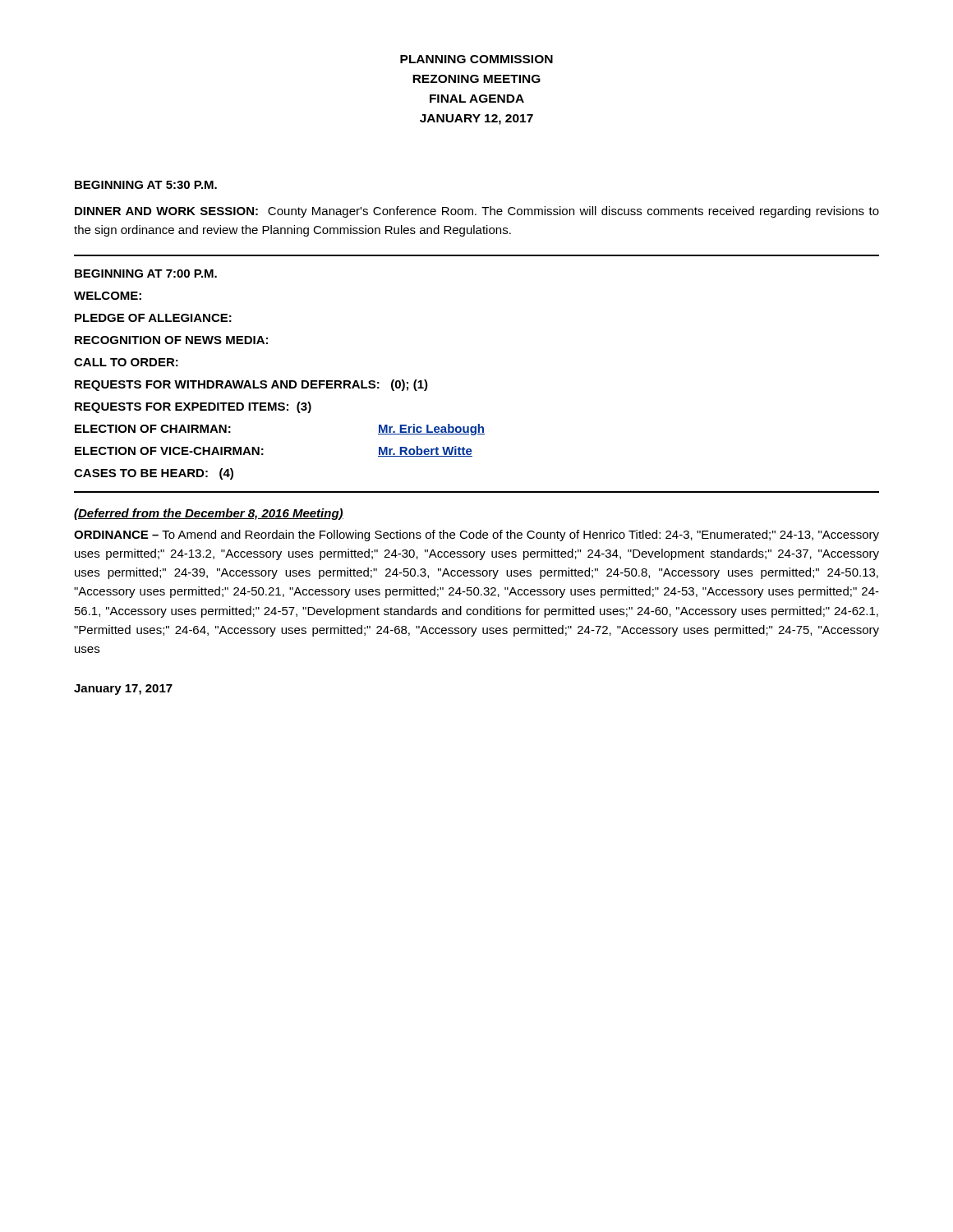This screenshot has height=1232, width=953.
Task: Find the element starting "REQUESTS FOR WITHDRAWALS"
Action: pos(251,384)
